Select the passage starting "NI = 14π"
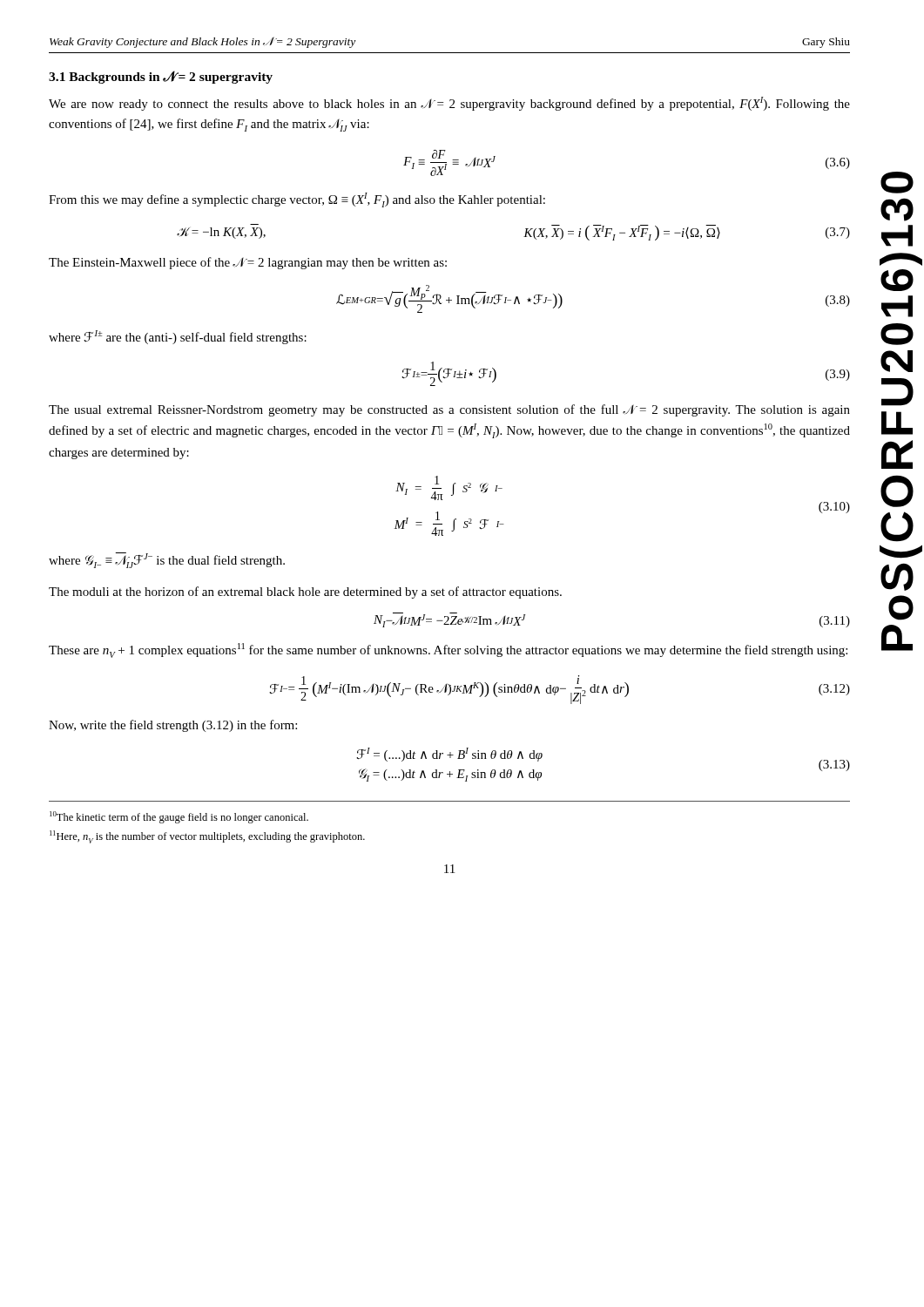924x1307 pixels. coord(449,507)
